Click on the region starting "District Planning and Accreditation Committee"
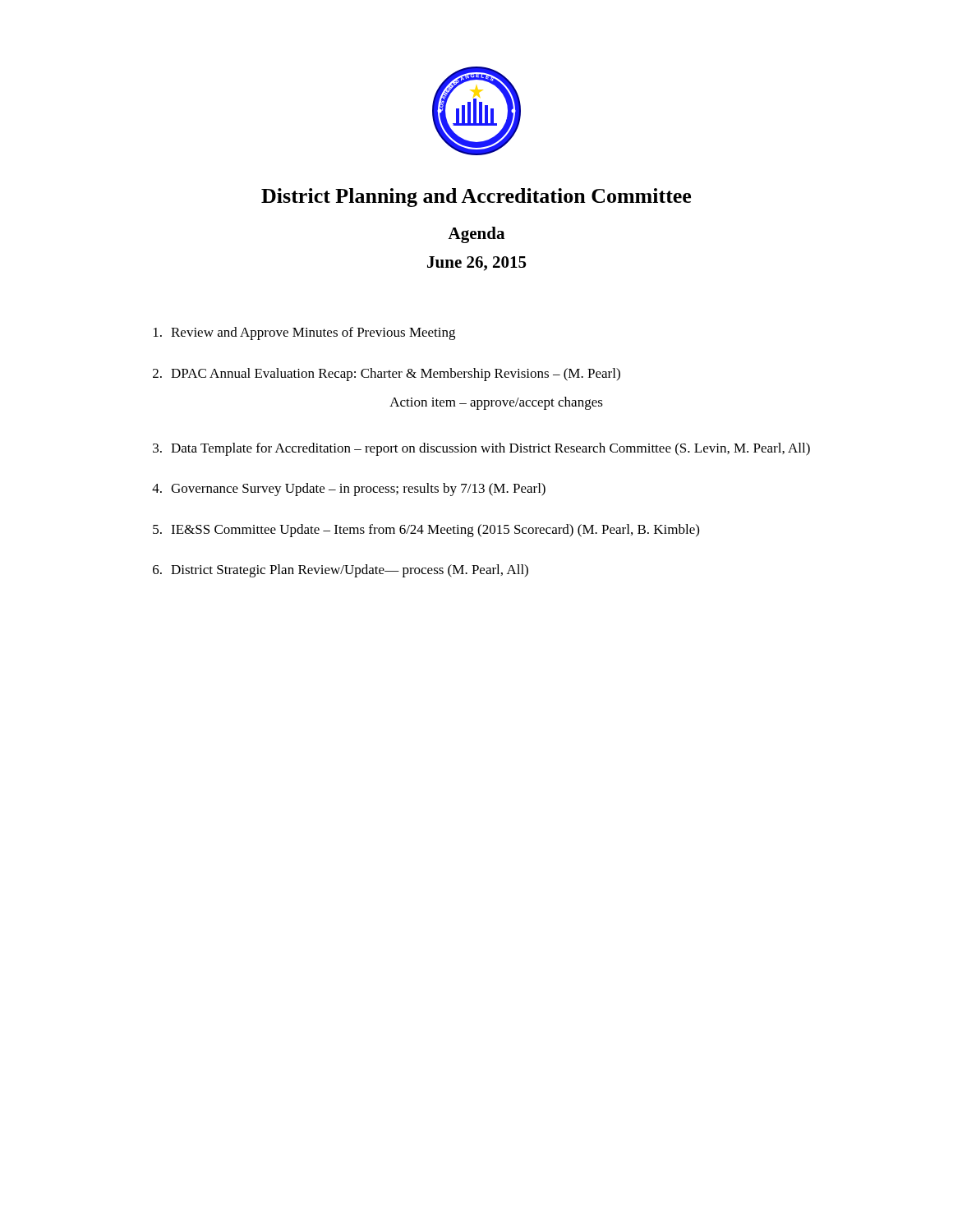This screenshot has height=1232, width=953. pyautogui.click(x=476, y=196)
